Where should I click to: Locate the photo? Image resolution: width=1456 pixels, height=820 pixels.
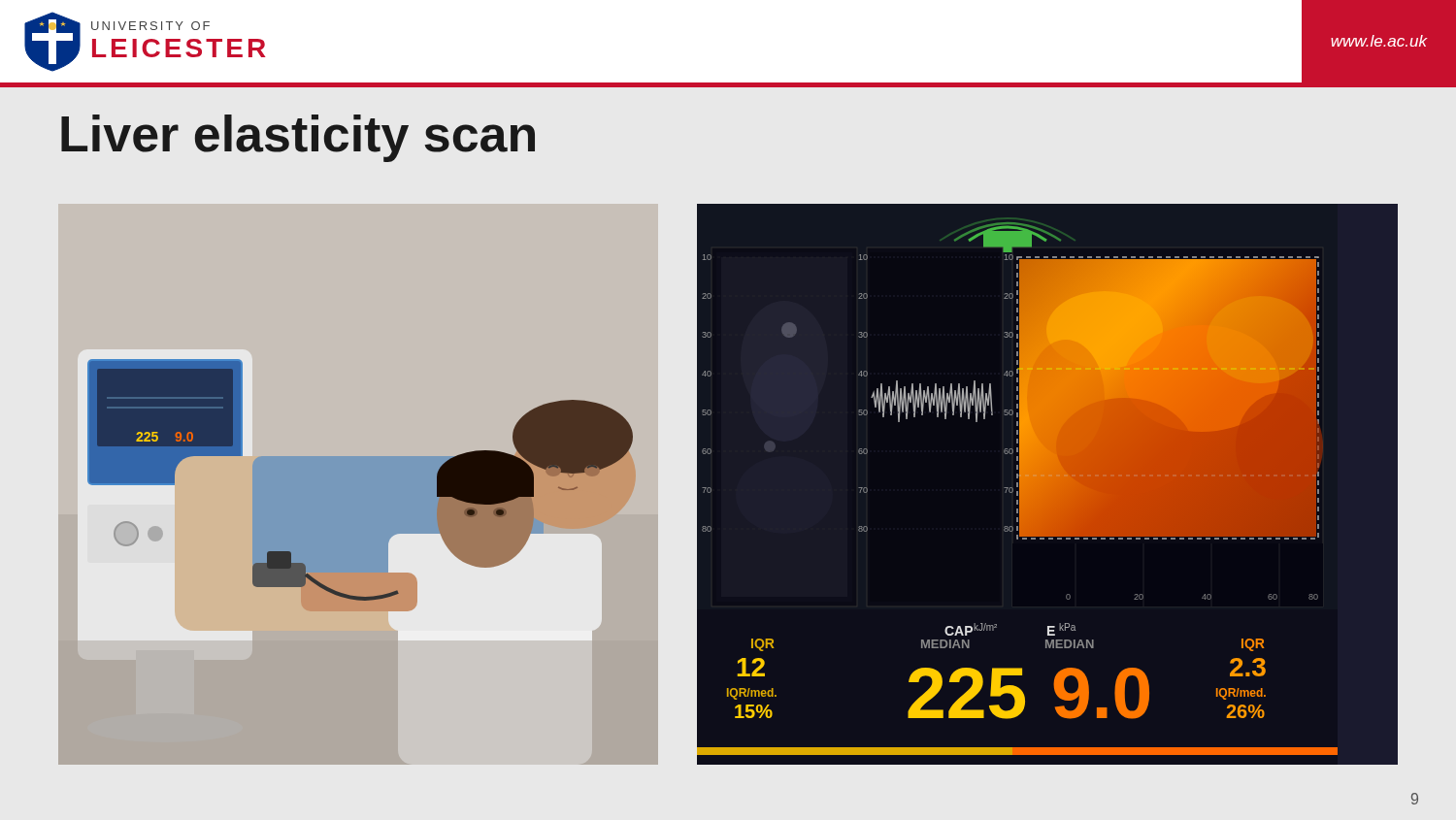358,484
